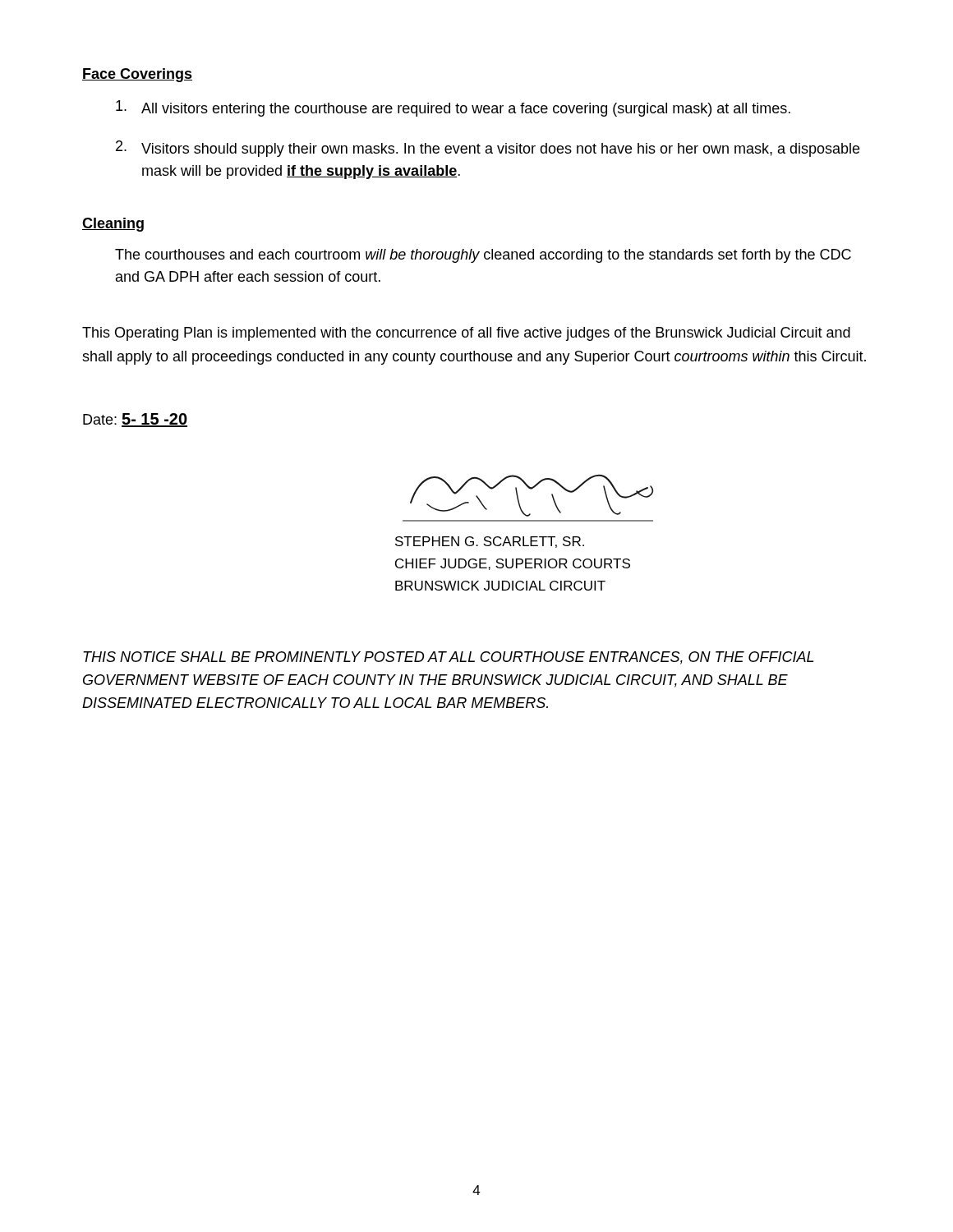Select the element starting "STEPHEN G. SCARLETT, SR. CHIEF JUDGE,"
The height and width of the screenshot is (1232, 953).
[x=513, y=564]
